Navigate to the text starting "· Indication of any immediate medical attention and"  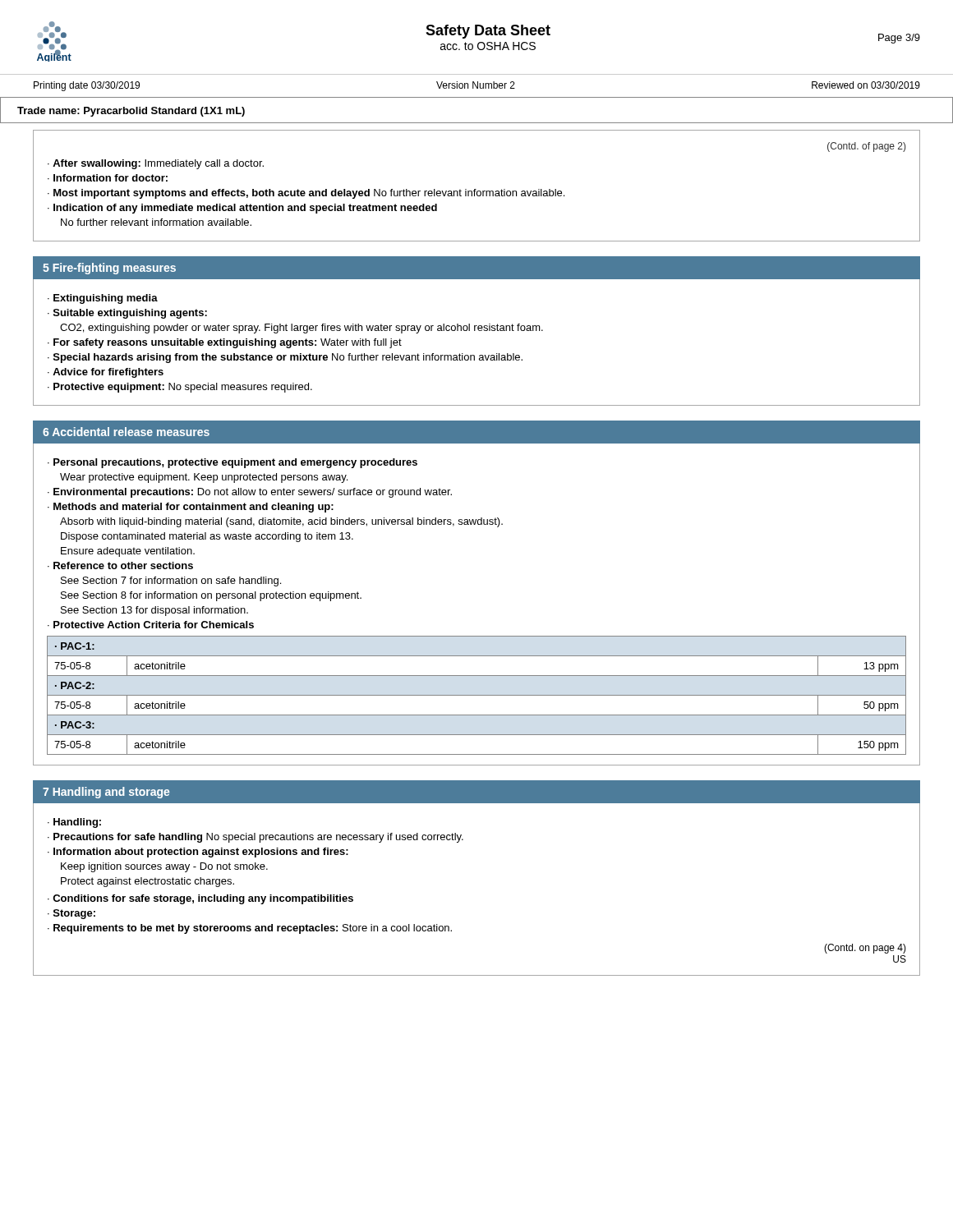pyautogui.click(x=242, y=207)
